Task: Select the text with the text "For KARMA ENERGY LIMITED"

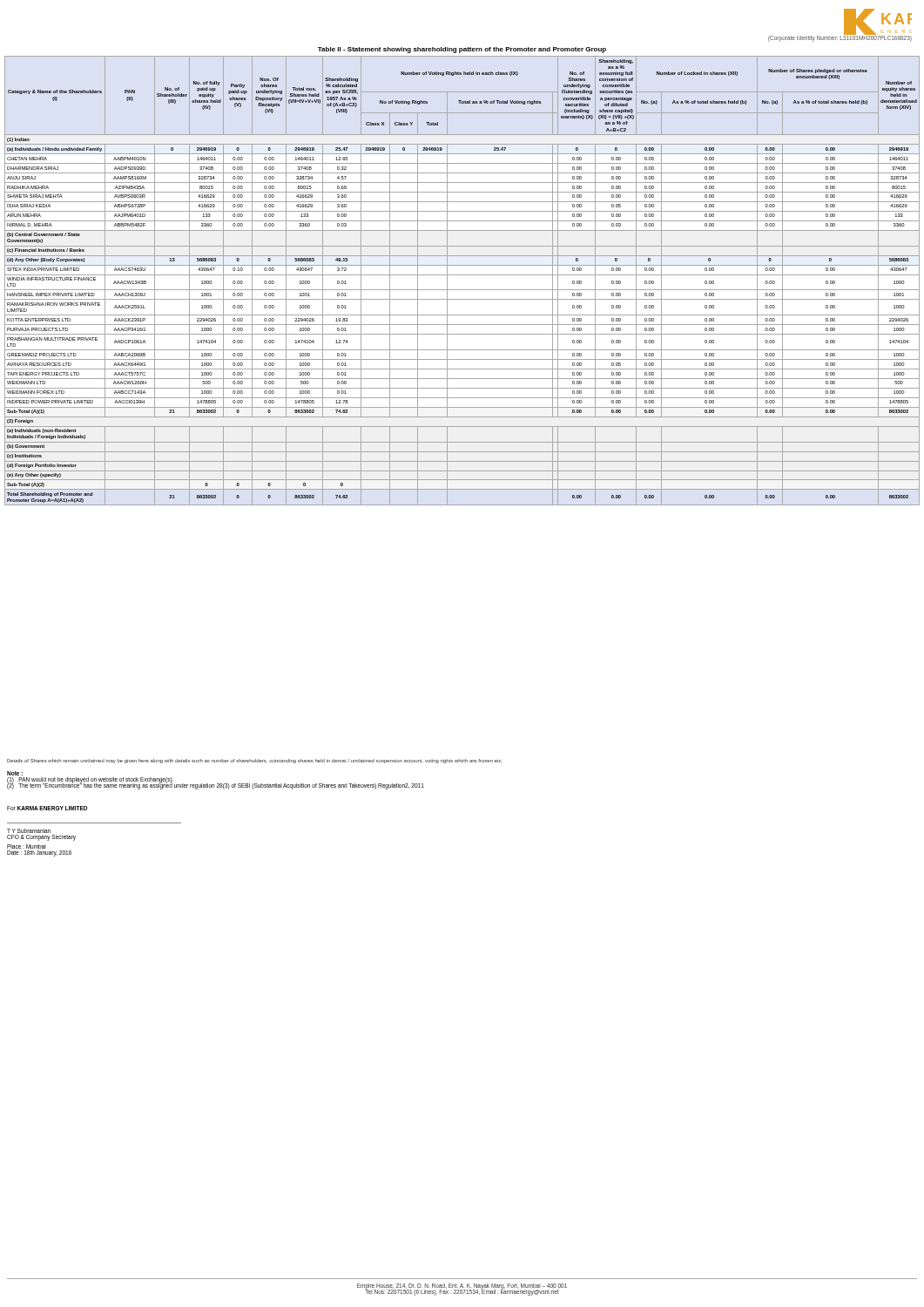Action: pyautogui.click(x=47, y=808)
